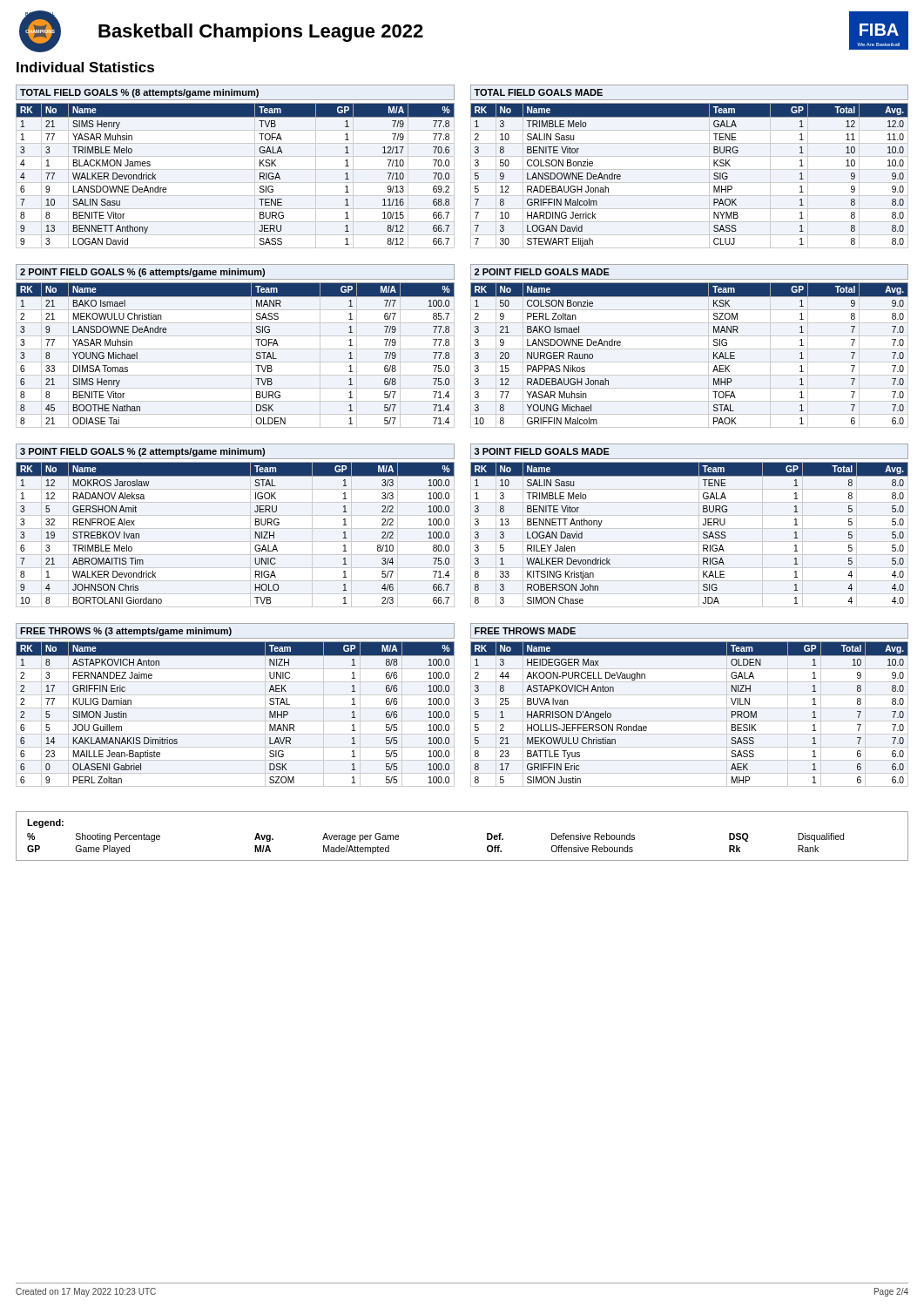Select the section header with the text "FREE THROWS MADE"
This screenshot has height=1307, width=924.
click(525, 631)
